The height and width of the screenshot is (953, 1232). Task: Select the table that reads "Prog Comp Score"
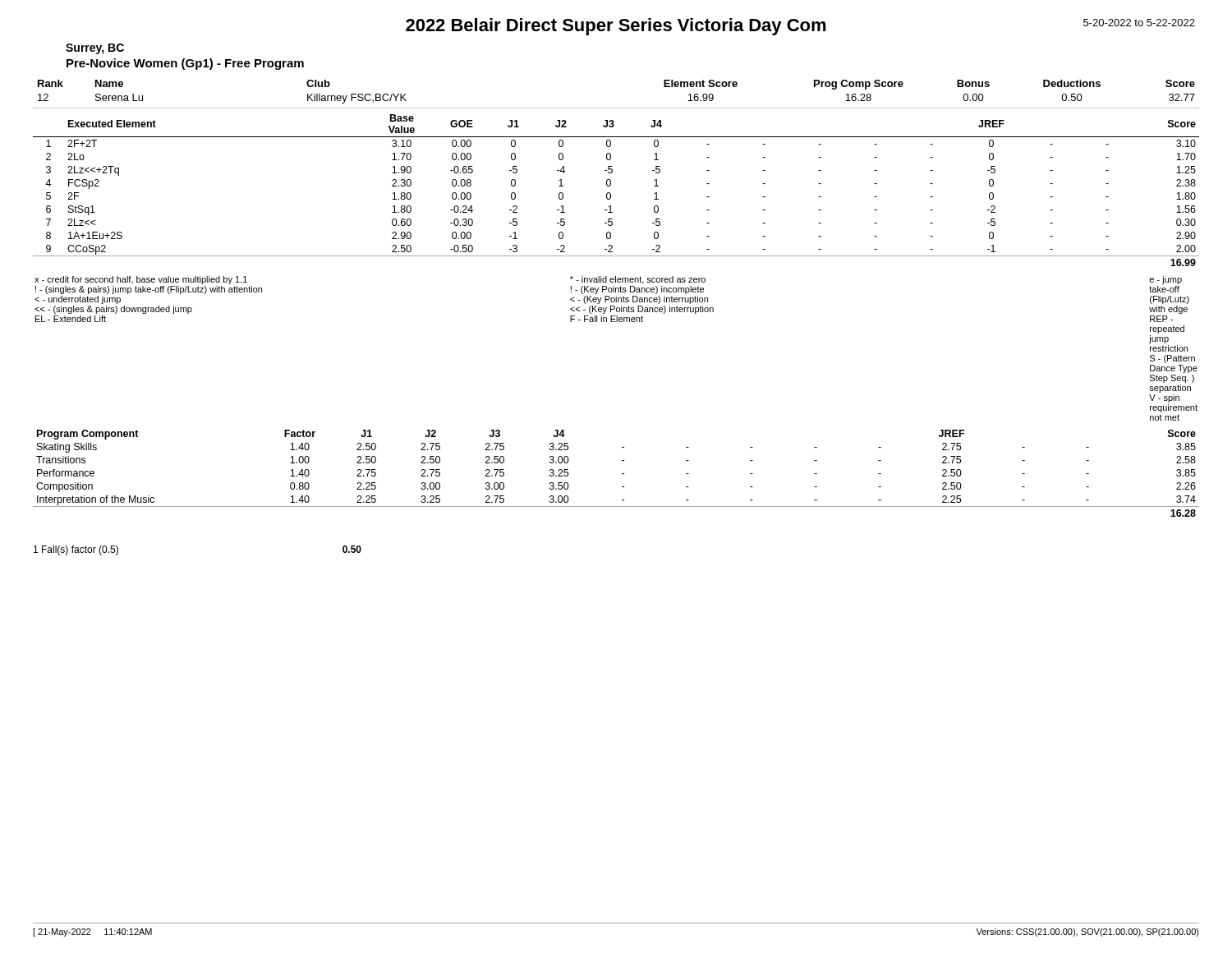pos(616,90)
